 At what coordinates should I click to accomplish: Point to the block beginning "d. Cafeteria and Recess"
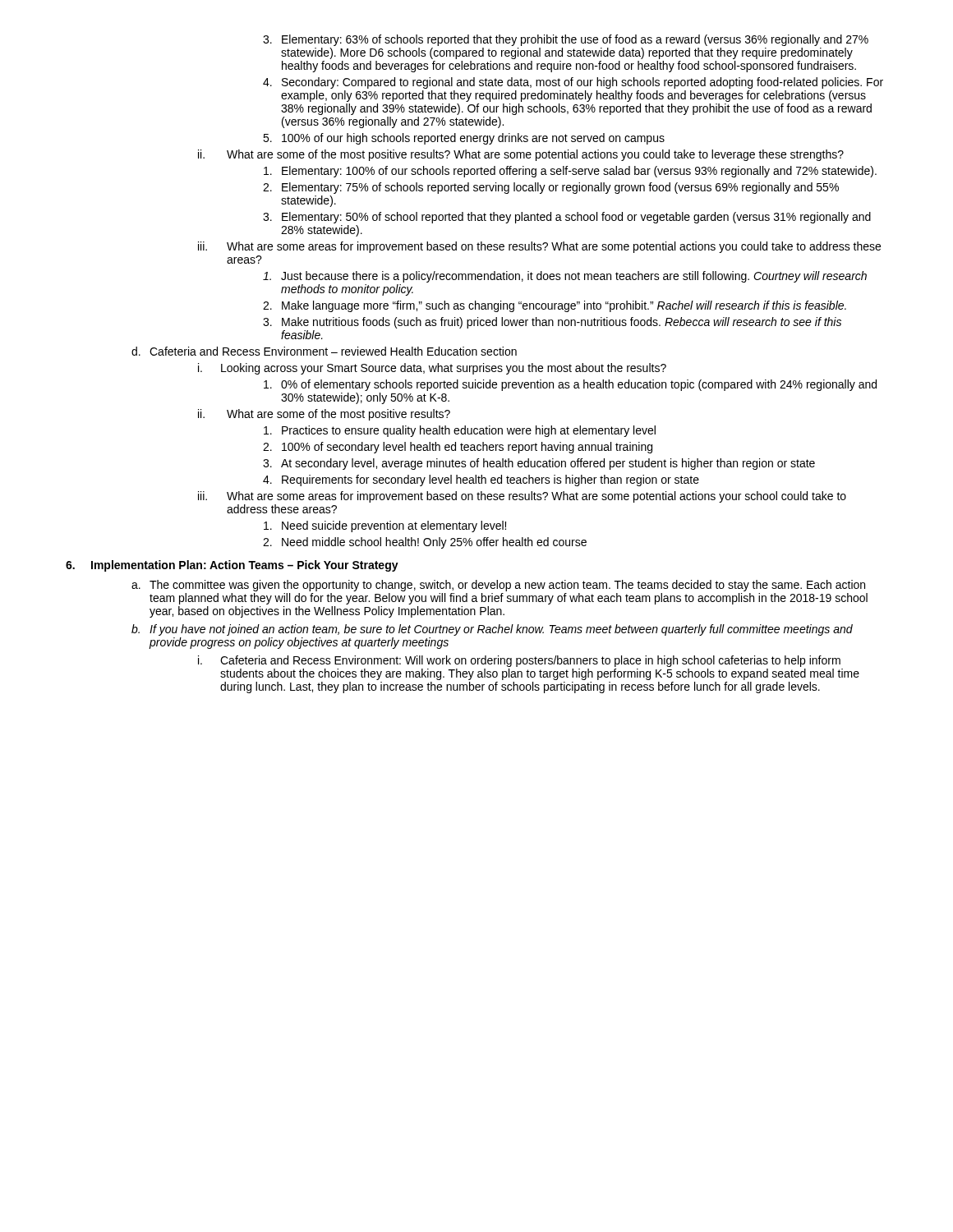(324, 352)
